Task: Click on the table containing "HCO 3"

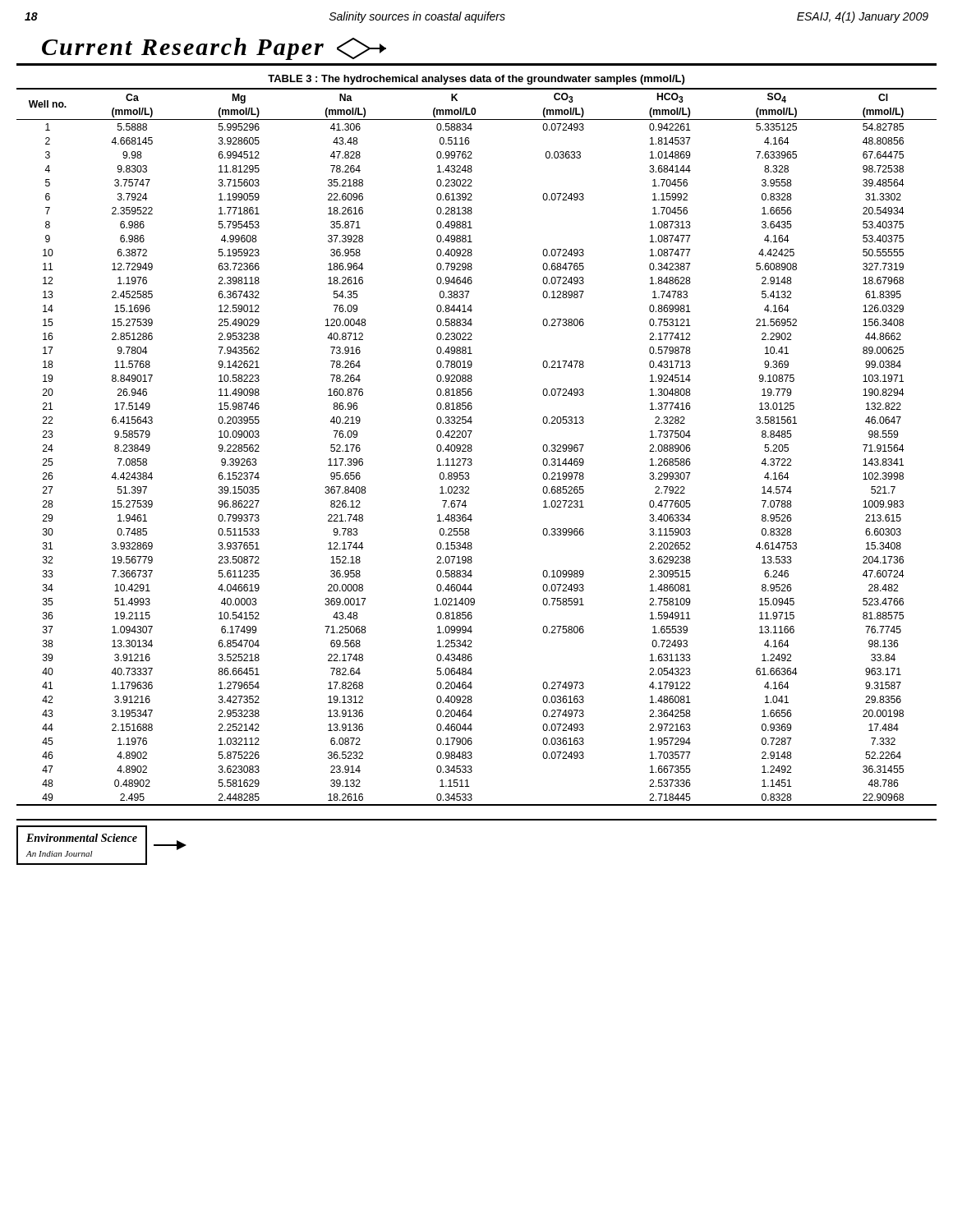Action: click(x=476, y=451)
